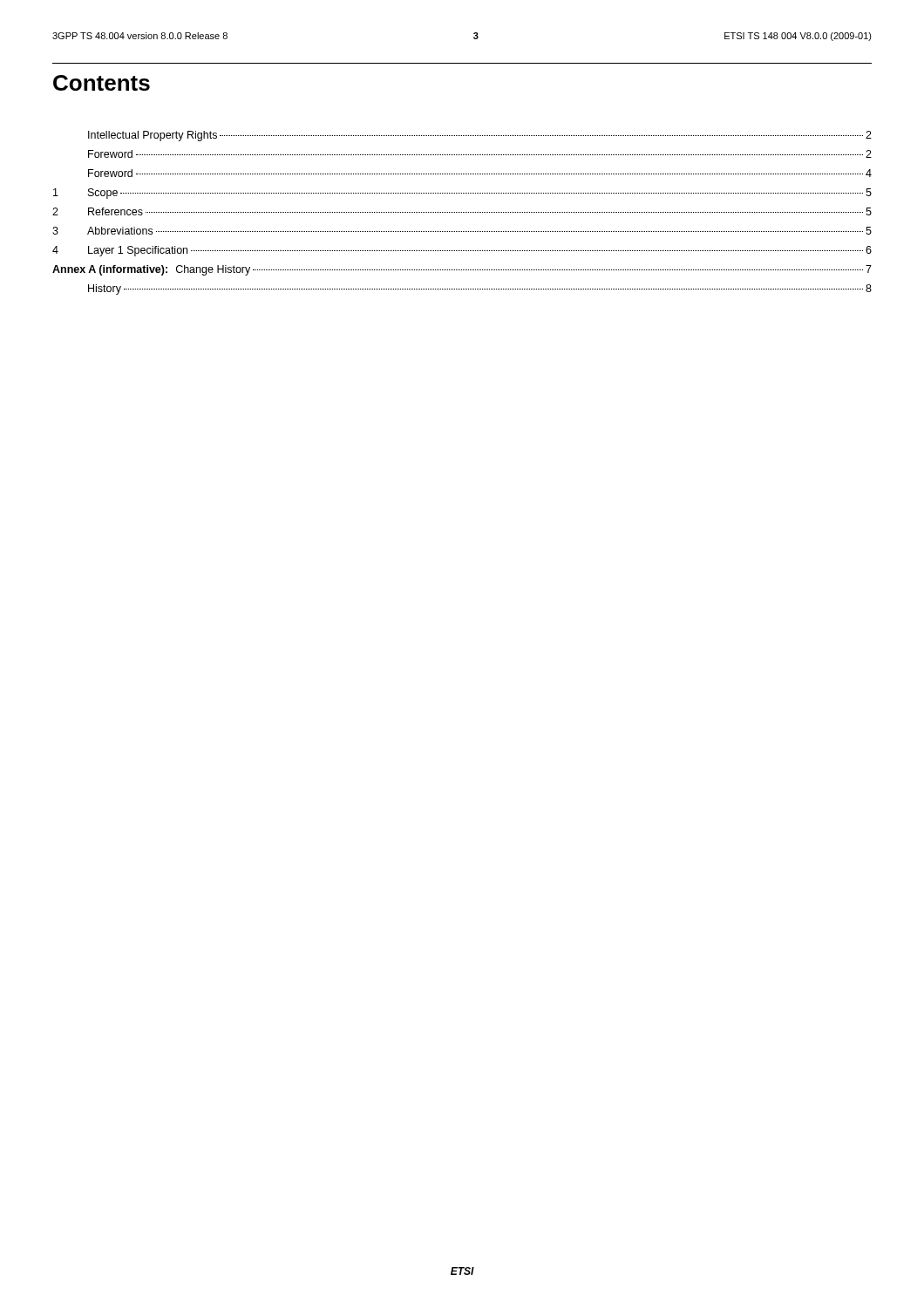Find the text starting "4 Layer 1 Specification 6"

pos(462,250)
